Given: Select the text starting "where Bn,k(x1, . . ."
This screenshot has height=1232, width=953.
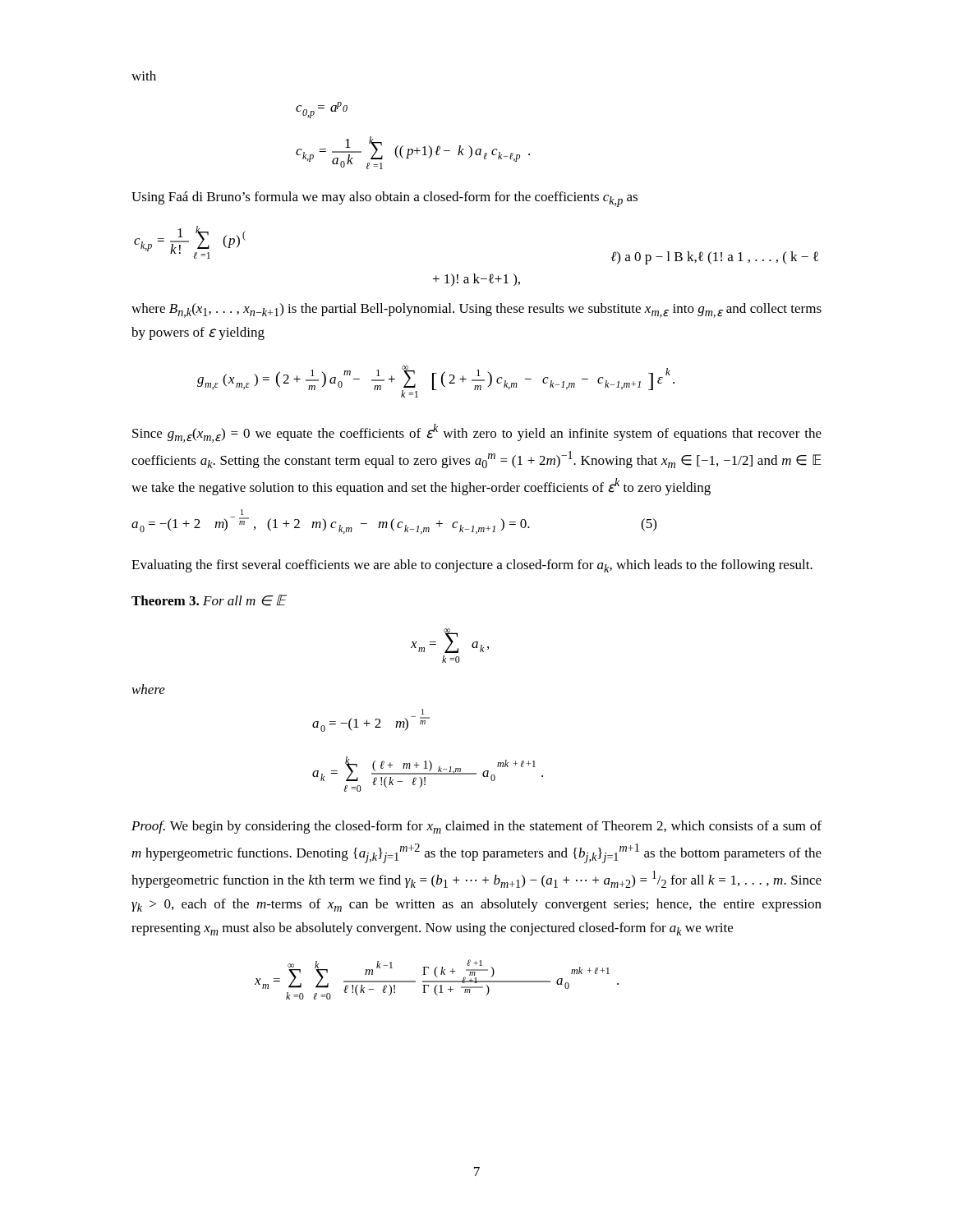Looking at the screenshot, I should (476, 321).
